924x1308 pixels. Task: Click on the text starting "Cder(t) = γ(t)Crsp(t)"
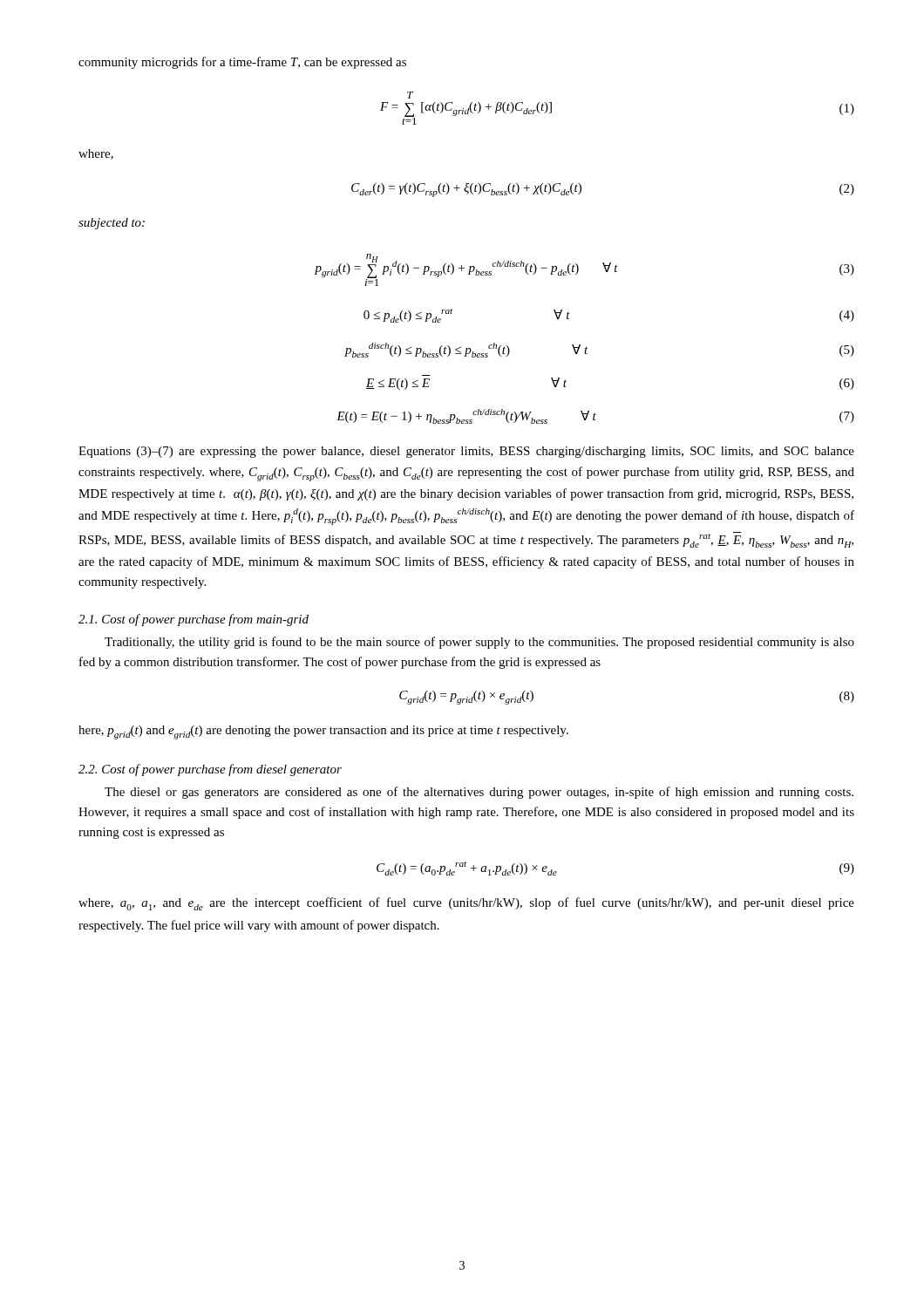[x=466, y=188]
